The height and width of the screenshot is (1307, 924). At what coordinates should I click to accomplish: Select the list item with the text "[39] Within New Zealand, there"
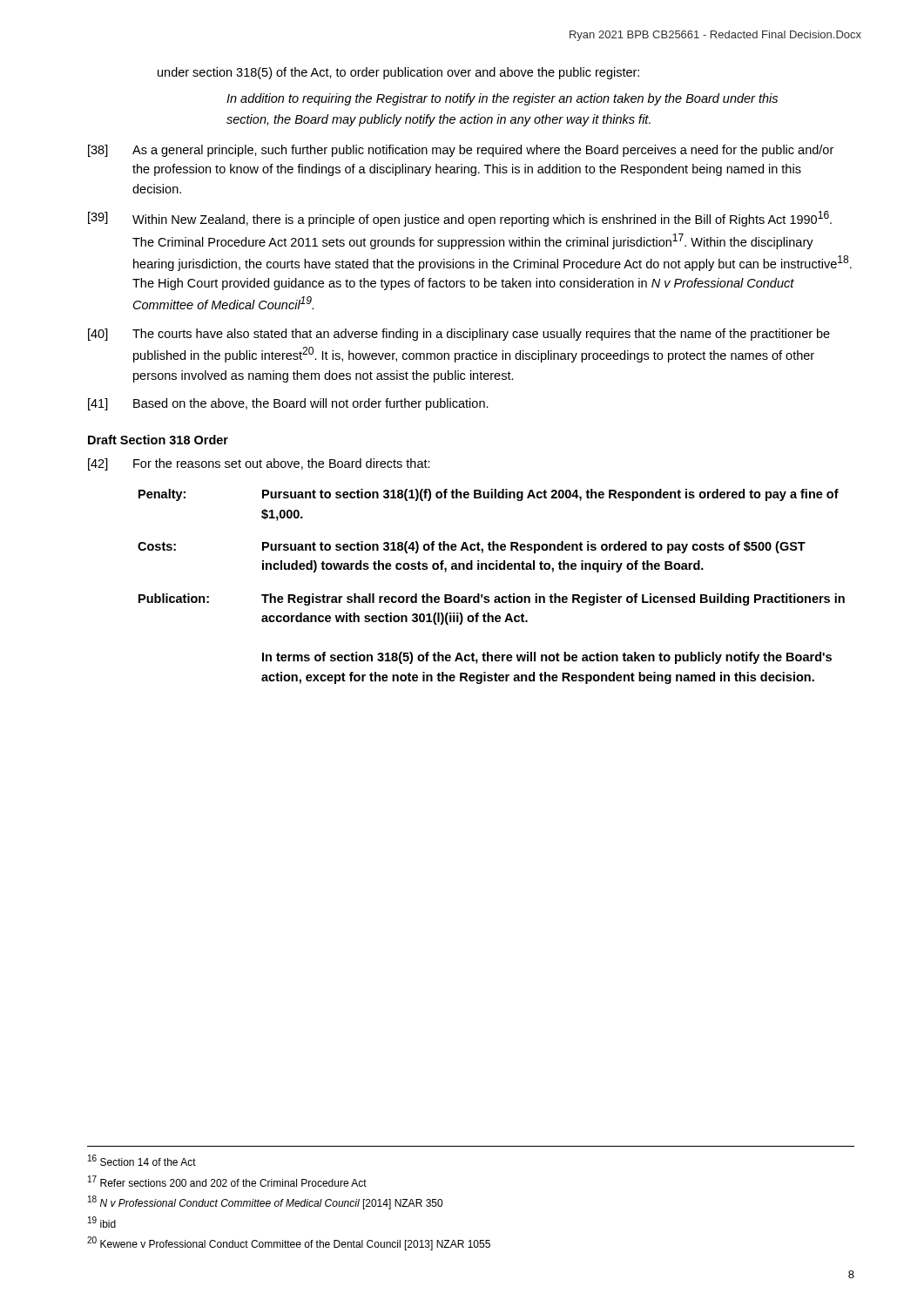click(470, 261)
